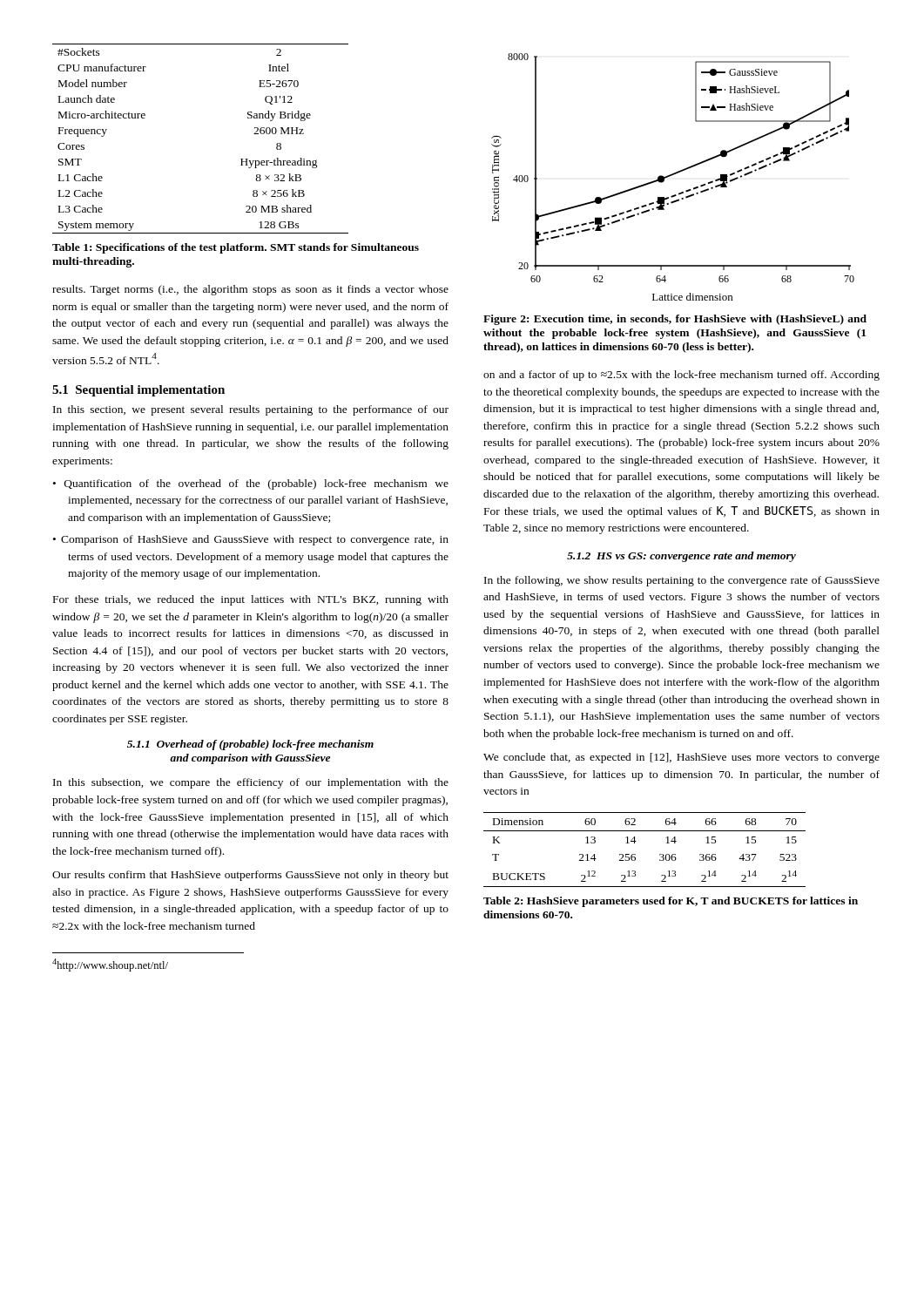Point to the block beginning "In this section, we present"
The height and width of the screenshot is (1307, 924).
point(250,435)
